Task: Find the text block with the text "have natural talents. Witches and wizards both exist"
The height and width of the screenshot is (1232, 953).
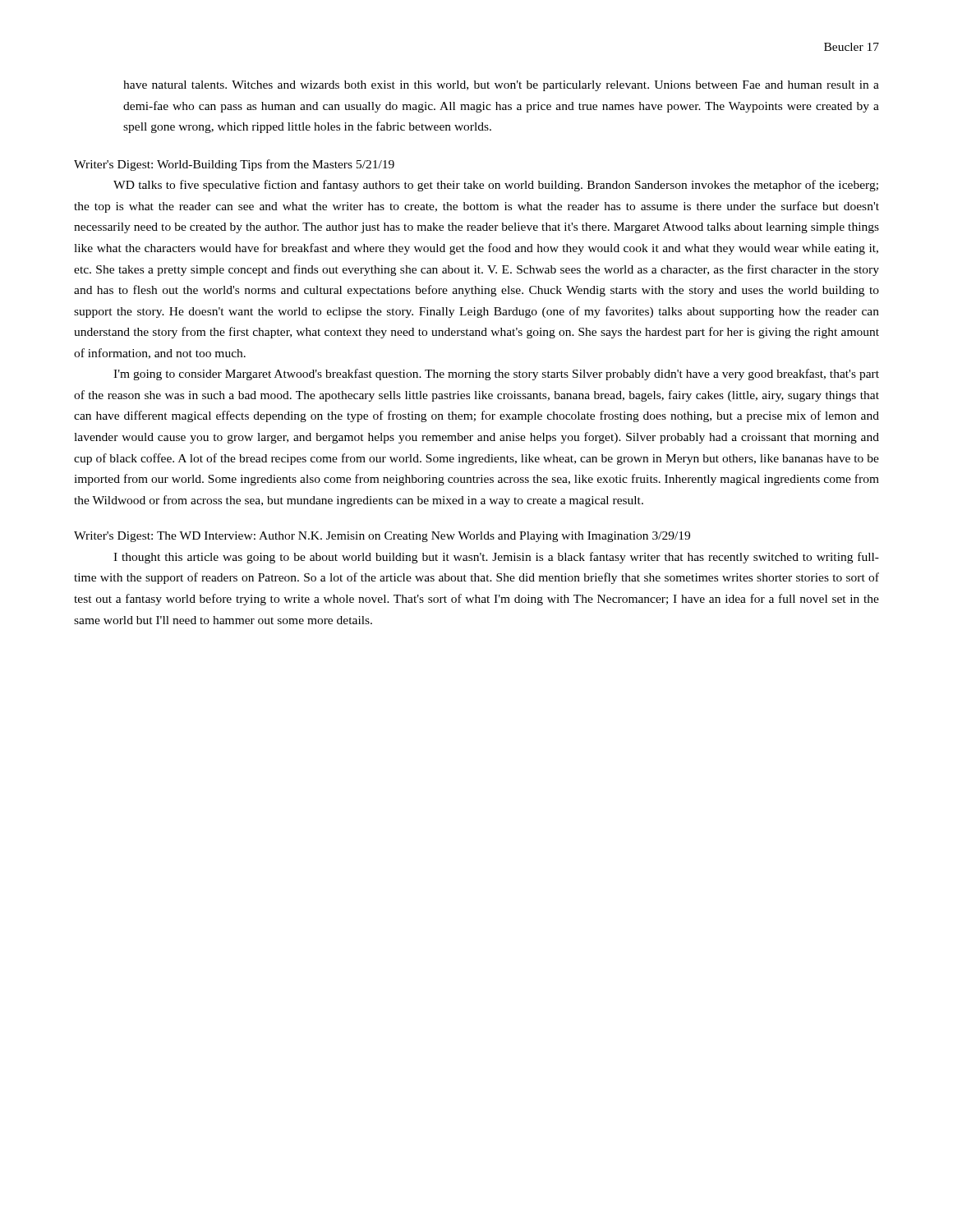Action: click(x=501, y=105)
